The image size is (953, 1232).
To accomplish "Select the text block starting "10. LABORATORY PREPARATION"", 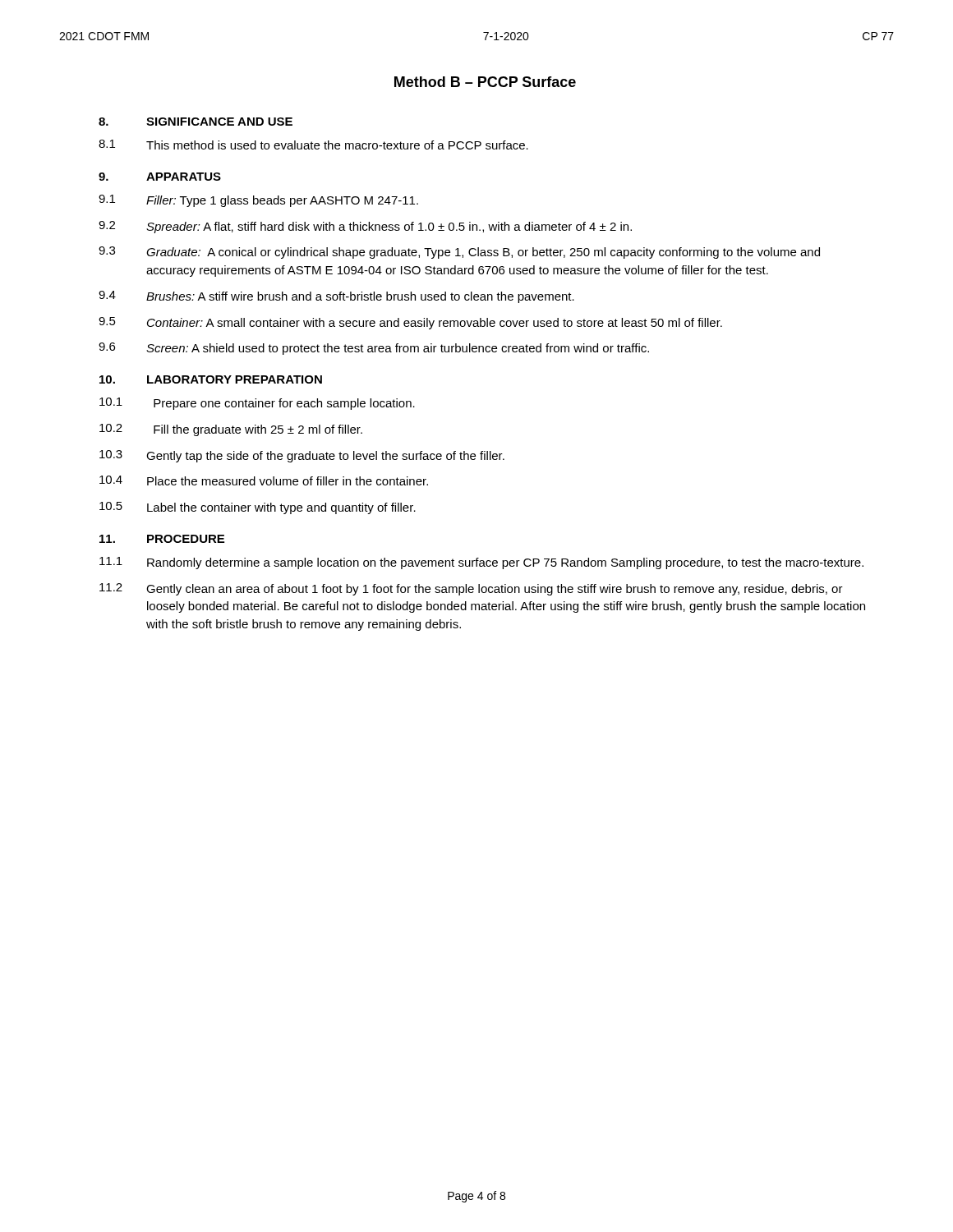I will 211,379.
